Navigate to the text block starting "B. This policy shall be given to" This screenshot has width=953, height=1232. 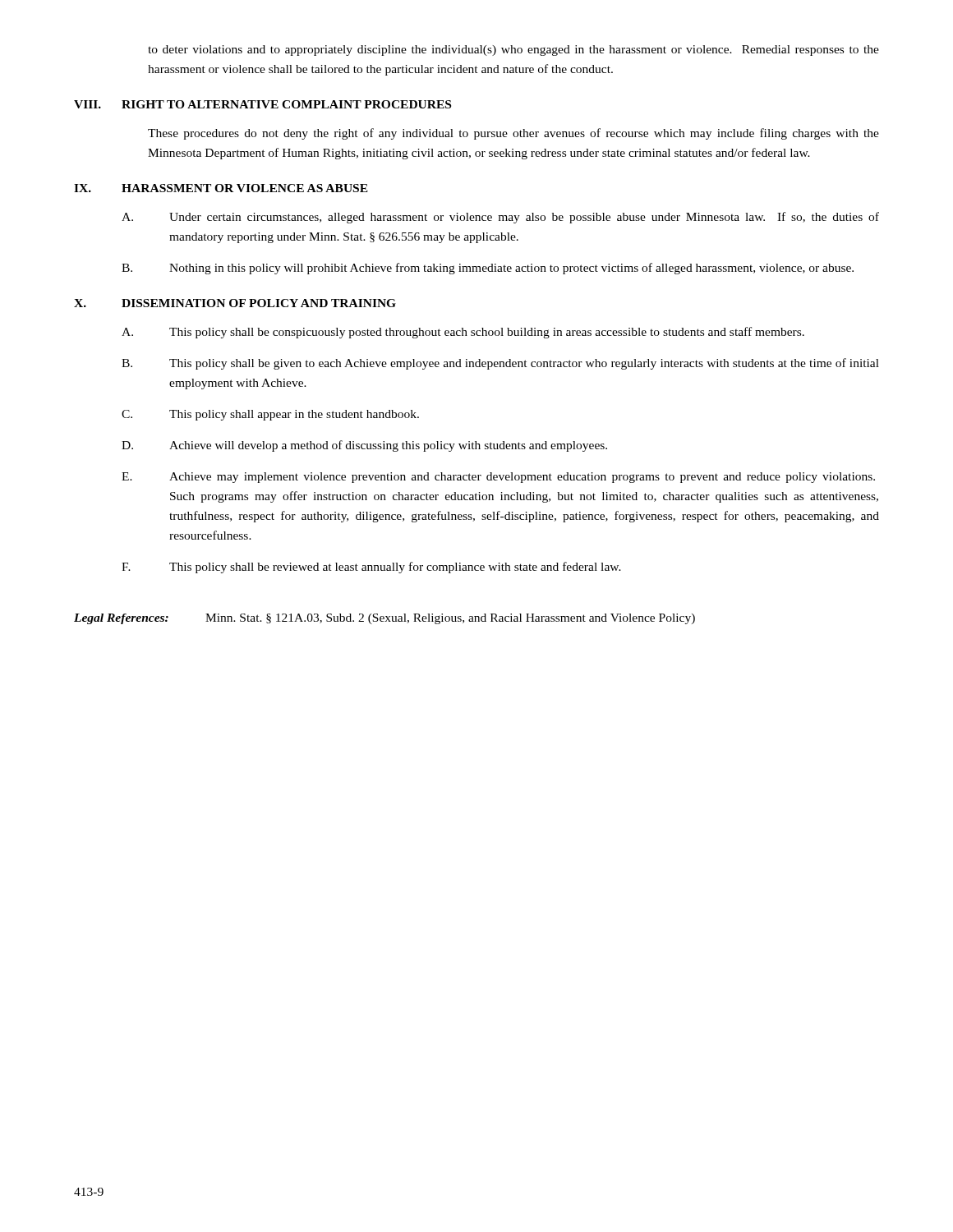pyautogui.click(x=500, y=373)
